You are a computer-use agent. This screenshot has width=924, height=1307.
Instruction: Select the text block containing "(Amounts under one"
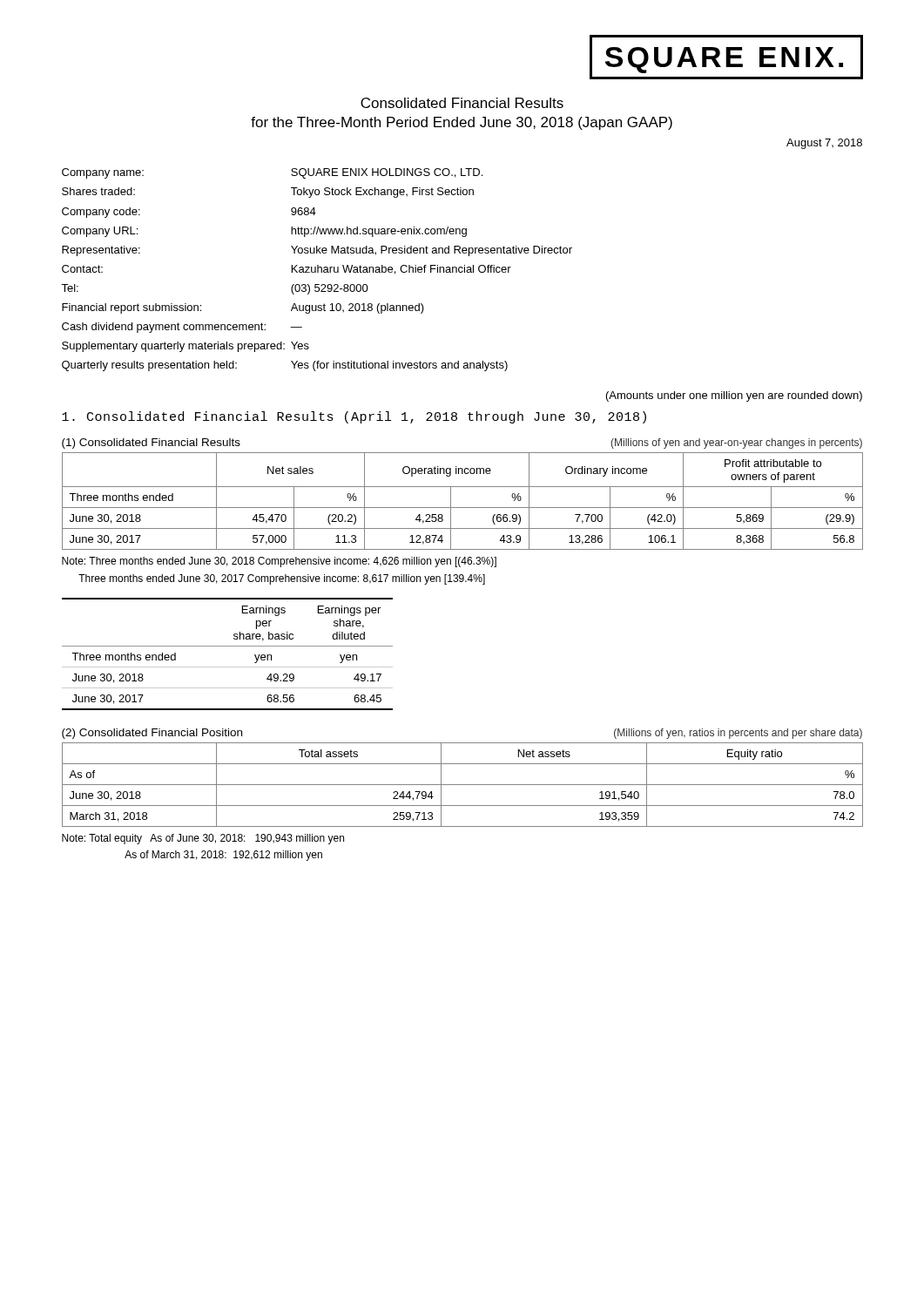(734, 395)
